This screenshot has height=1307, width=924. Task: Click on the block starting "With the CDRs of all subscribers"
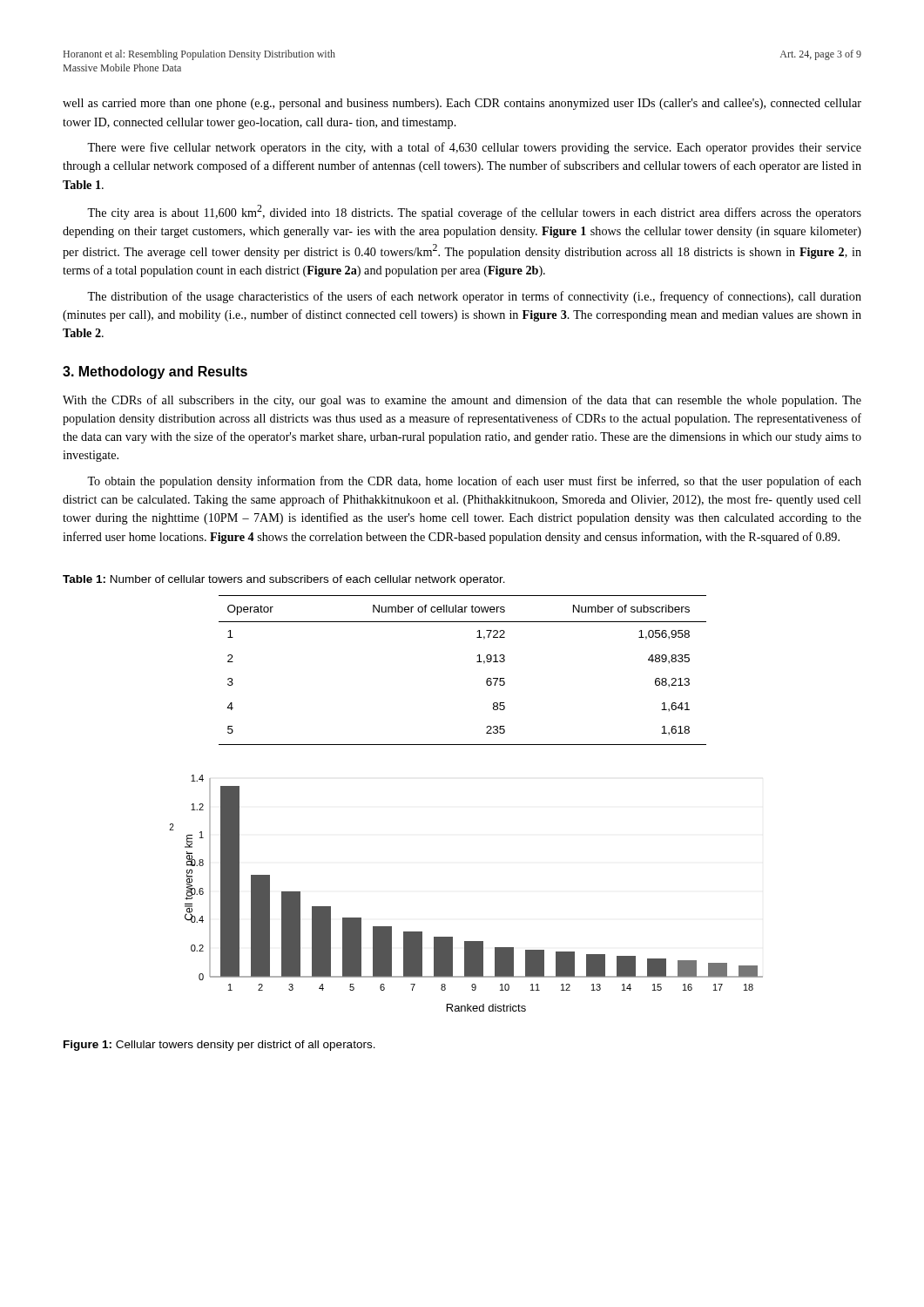click(462, 469)
